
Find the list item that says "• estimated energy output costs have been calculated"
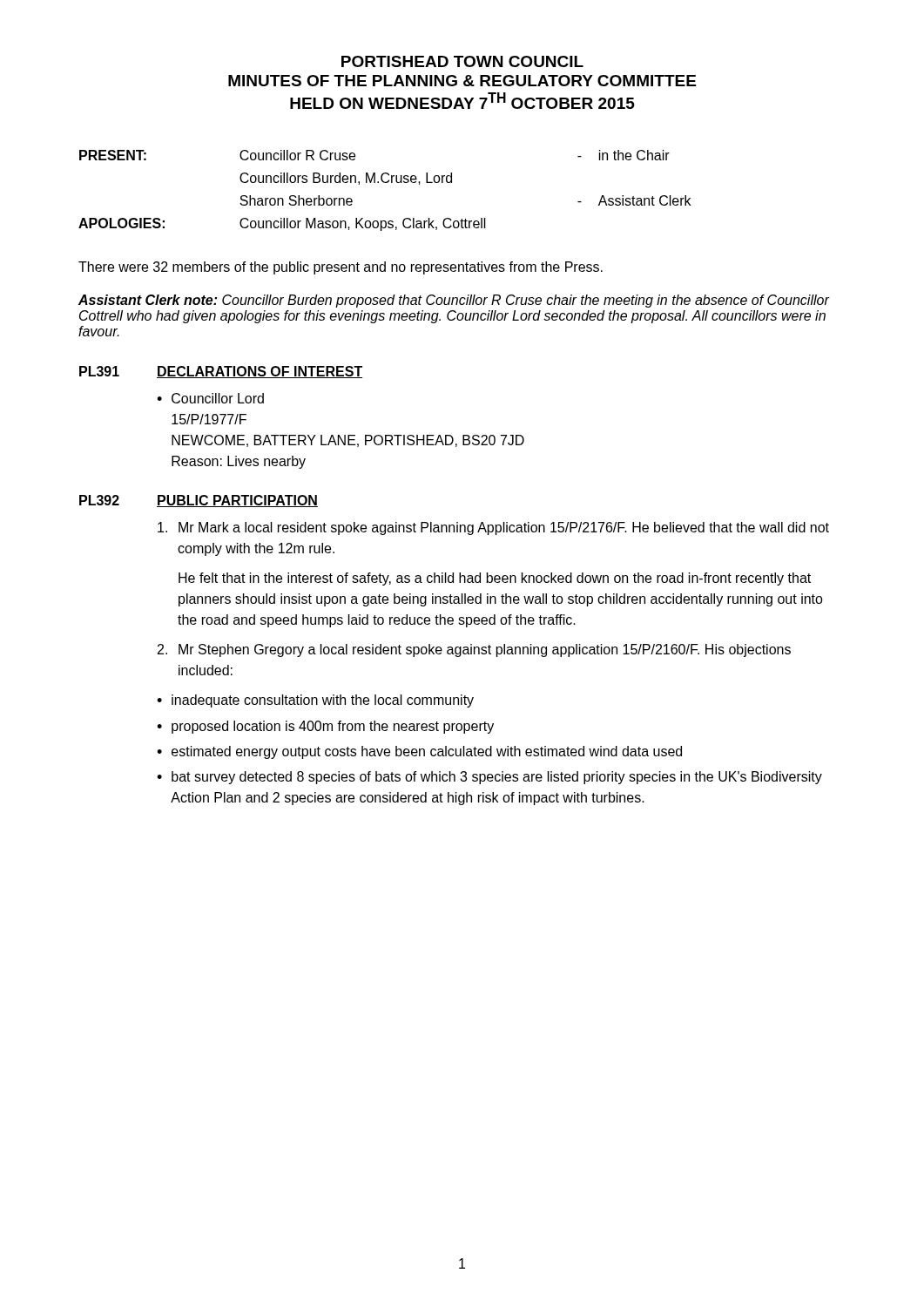(x=501, y=752)
